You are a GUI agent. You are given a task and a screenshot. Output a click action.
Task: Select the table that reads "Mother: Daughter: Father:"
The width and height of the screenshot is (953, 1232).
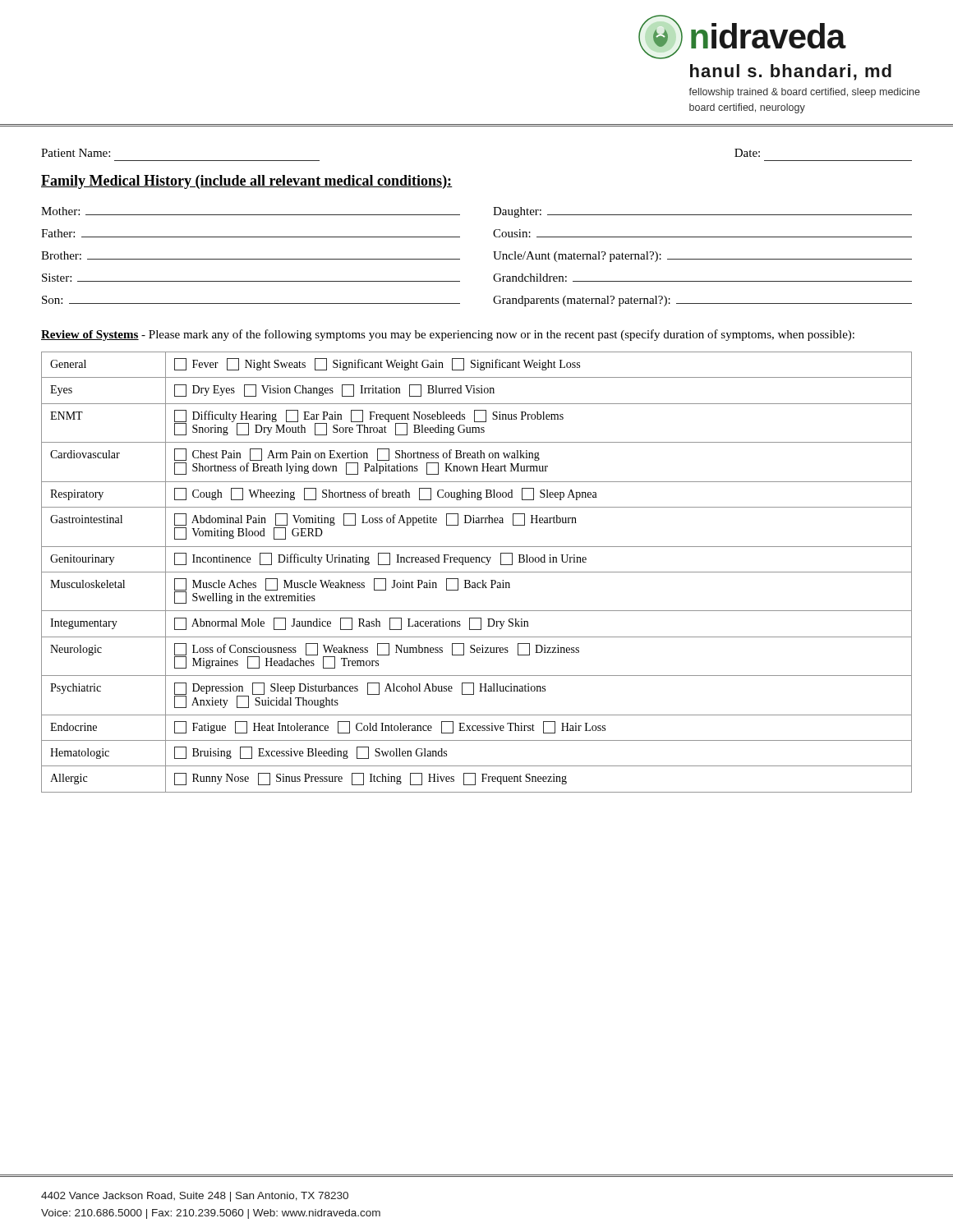pyautogui.click(x=476, y=255)
